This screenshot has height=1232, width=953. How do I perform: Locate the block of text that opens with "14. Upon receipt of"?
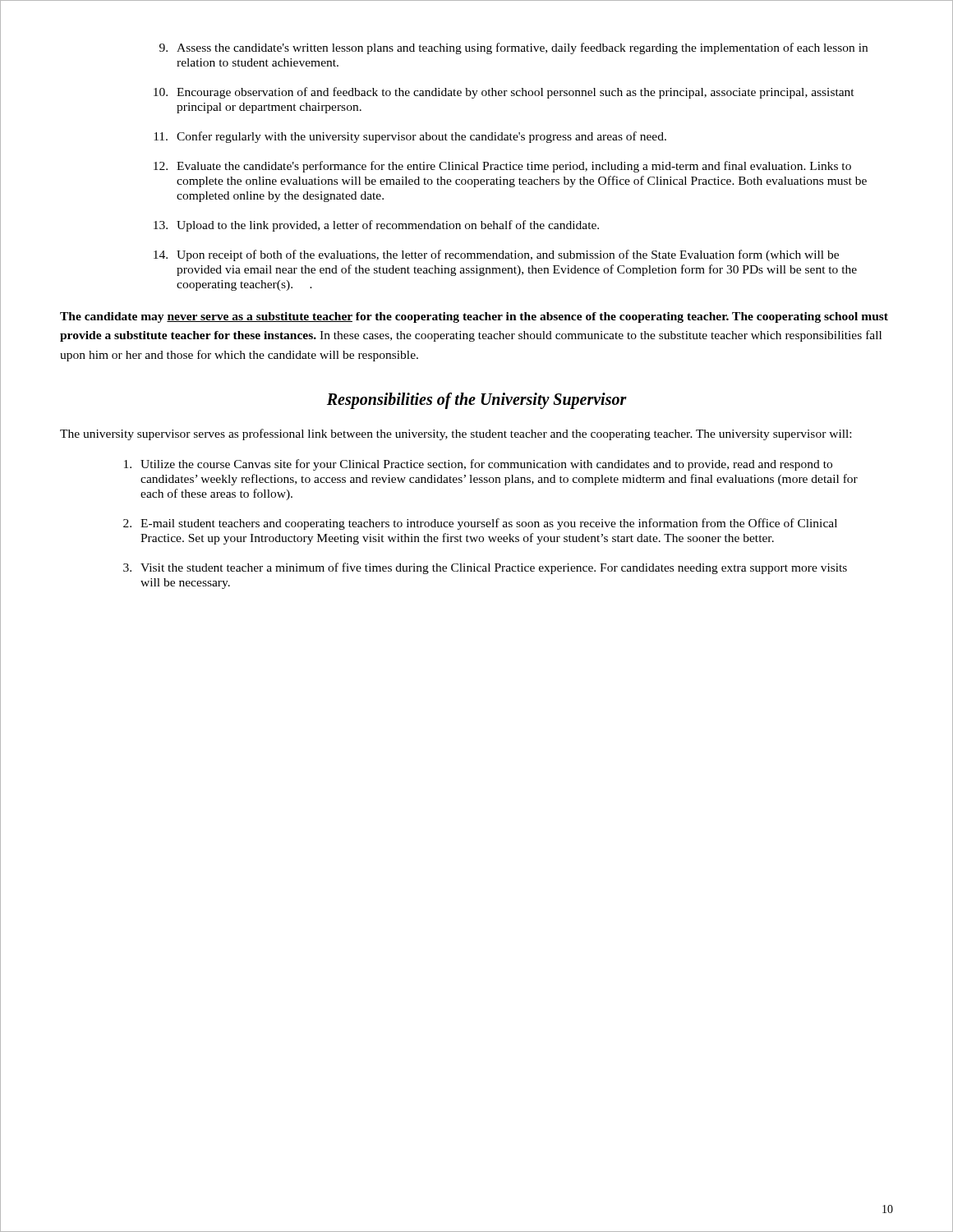pyautogui.click(x=501, y=269)
